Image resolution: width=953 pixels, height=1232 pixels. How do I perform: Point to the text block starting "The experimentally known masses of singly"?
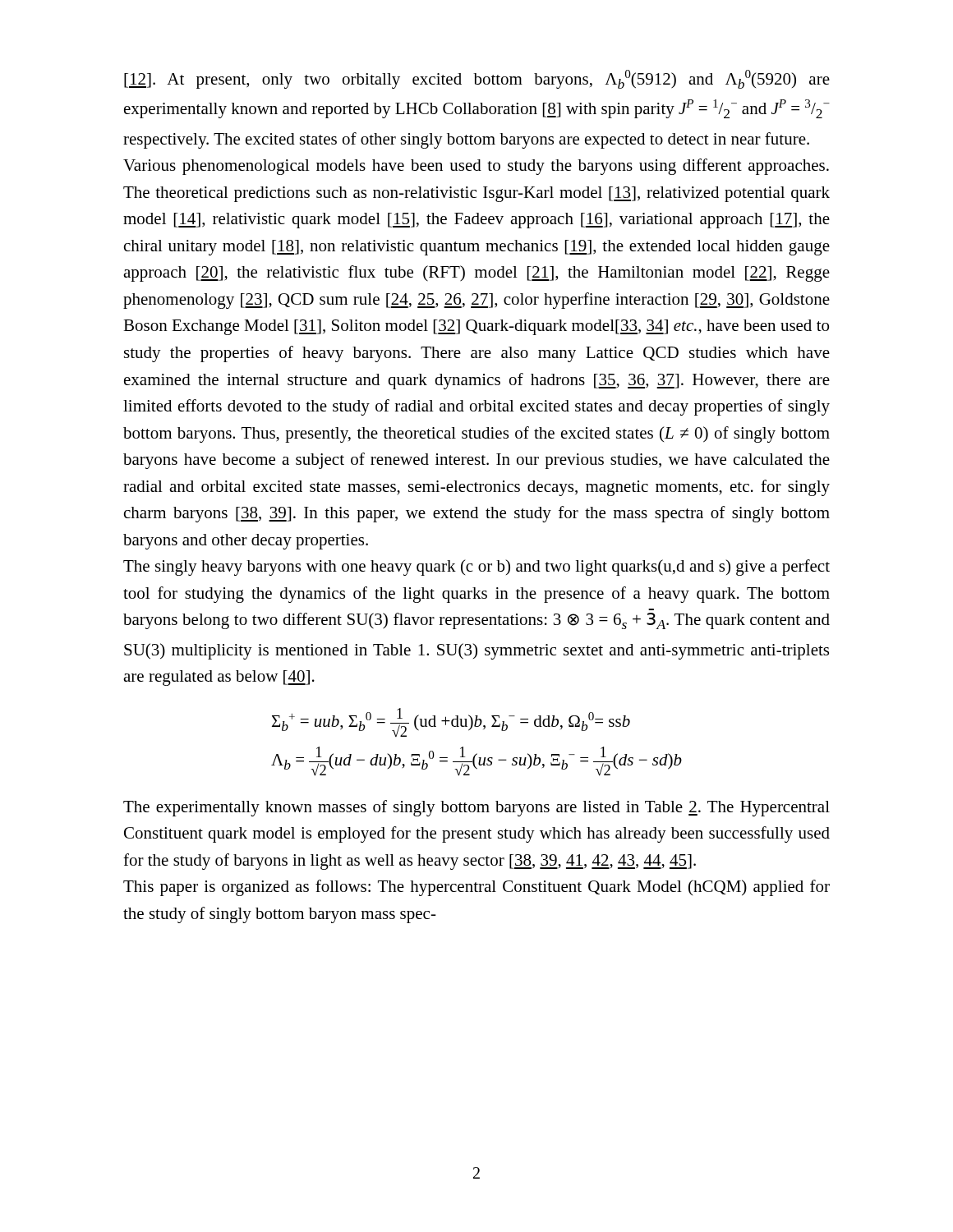click(x=476, y=833)
